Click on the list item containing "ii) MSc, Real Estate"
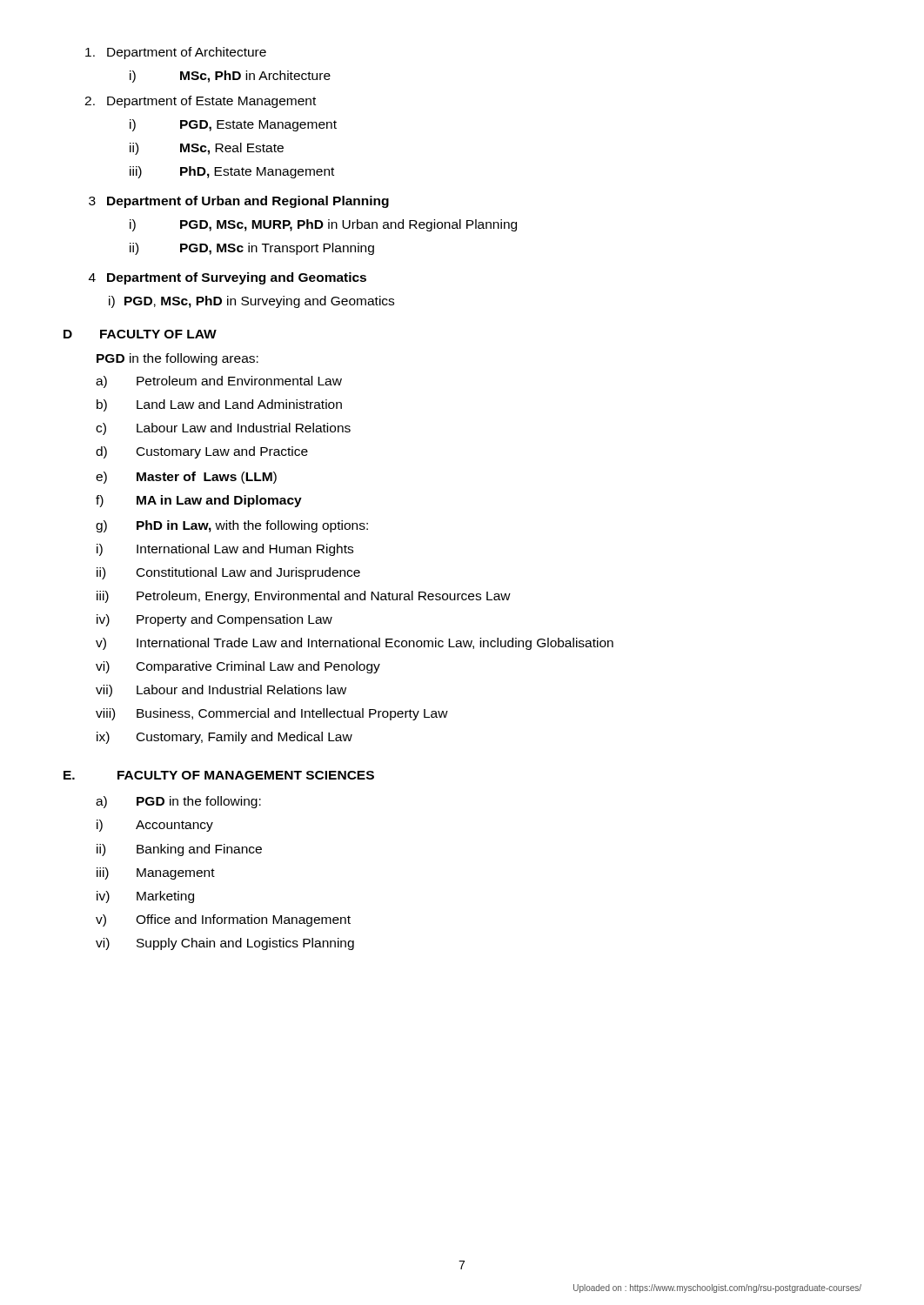This screenshot has height=1305, width=924. point(207,149)
